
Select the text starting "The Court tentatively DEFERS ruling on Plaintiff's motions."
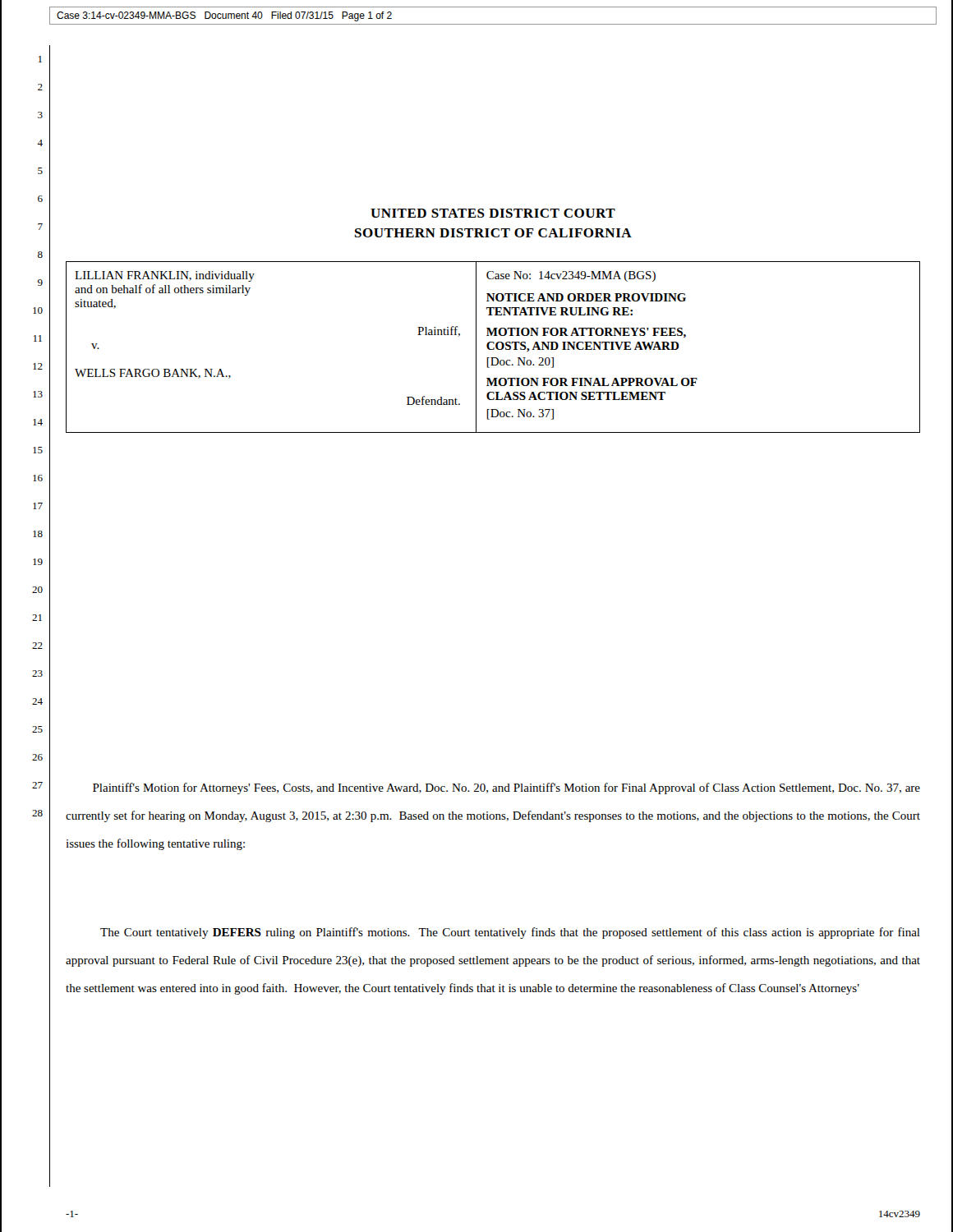(493, 960)
